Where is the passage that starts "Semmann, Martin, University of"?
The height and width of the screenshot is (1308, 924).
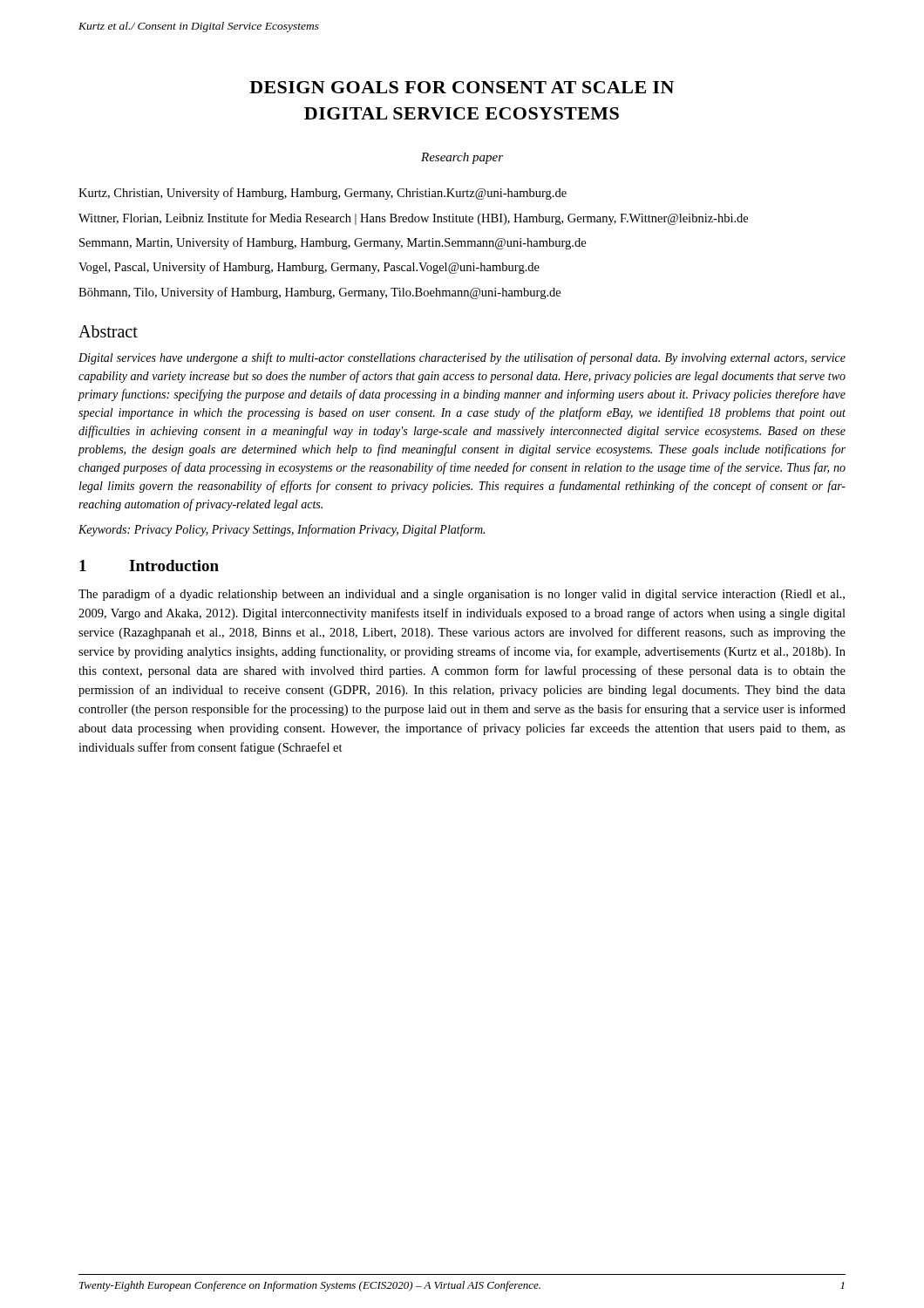[x=332, y=242]
